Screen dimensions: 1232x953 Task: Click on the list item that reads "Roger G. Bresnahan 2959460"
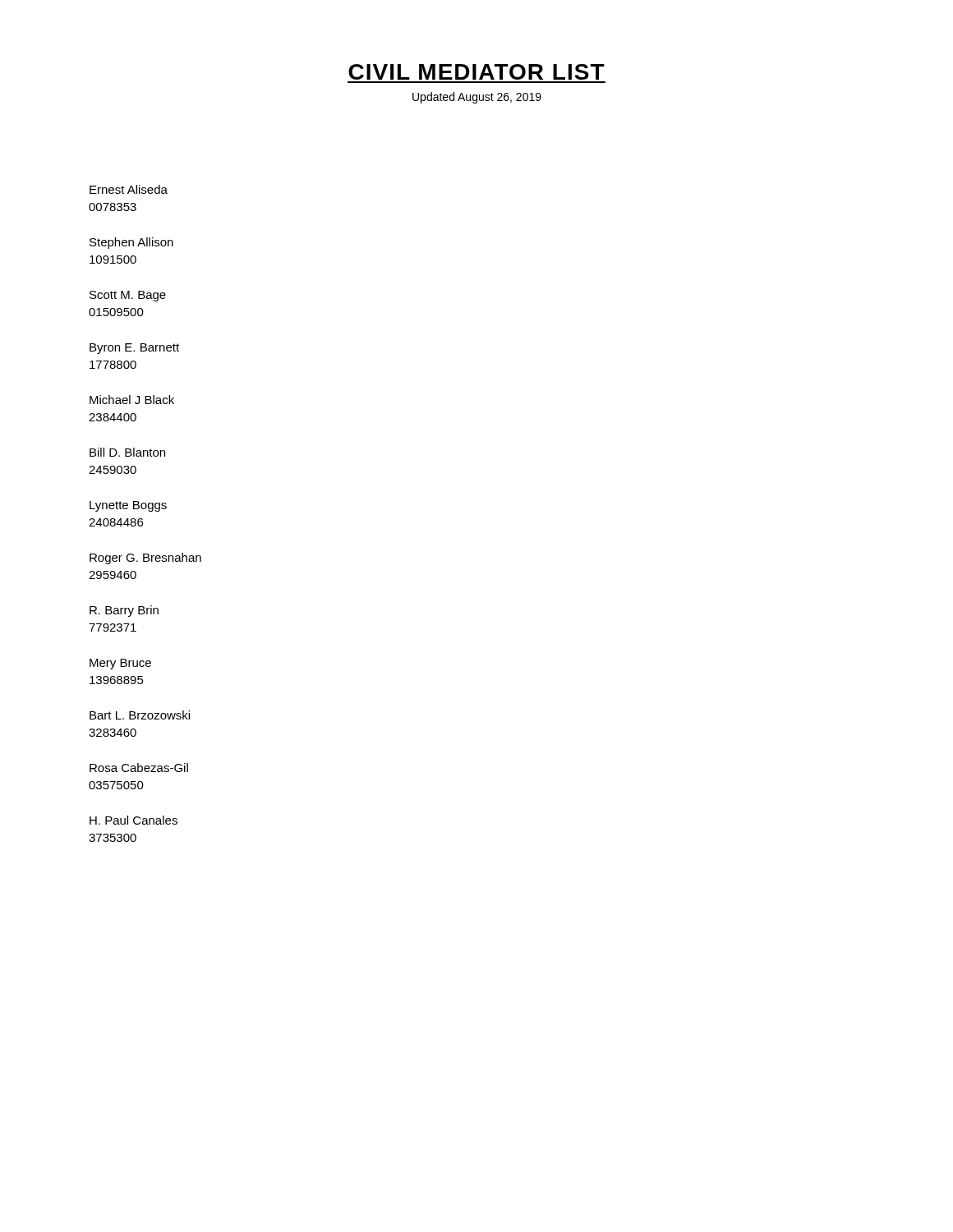pos(145,566)
